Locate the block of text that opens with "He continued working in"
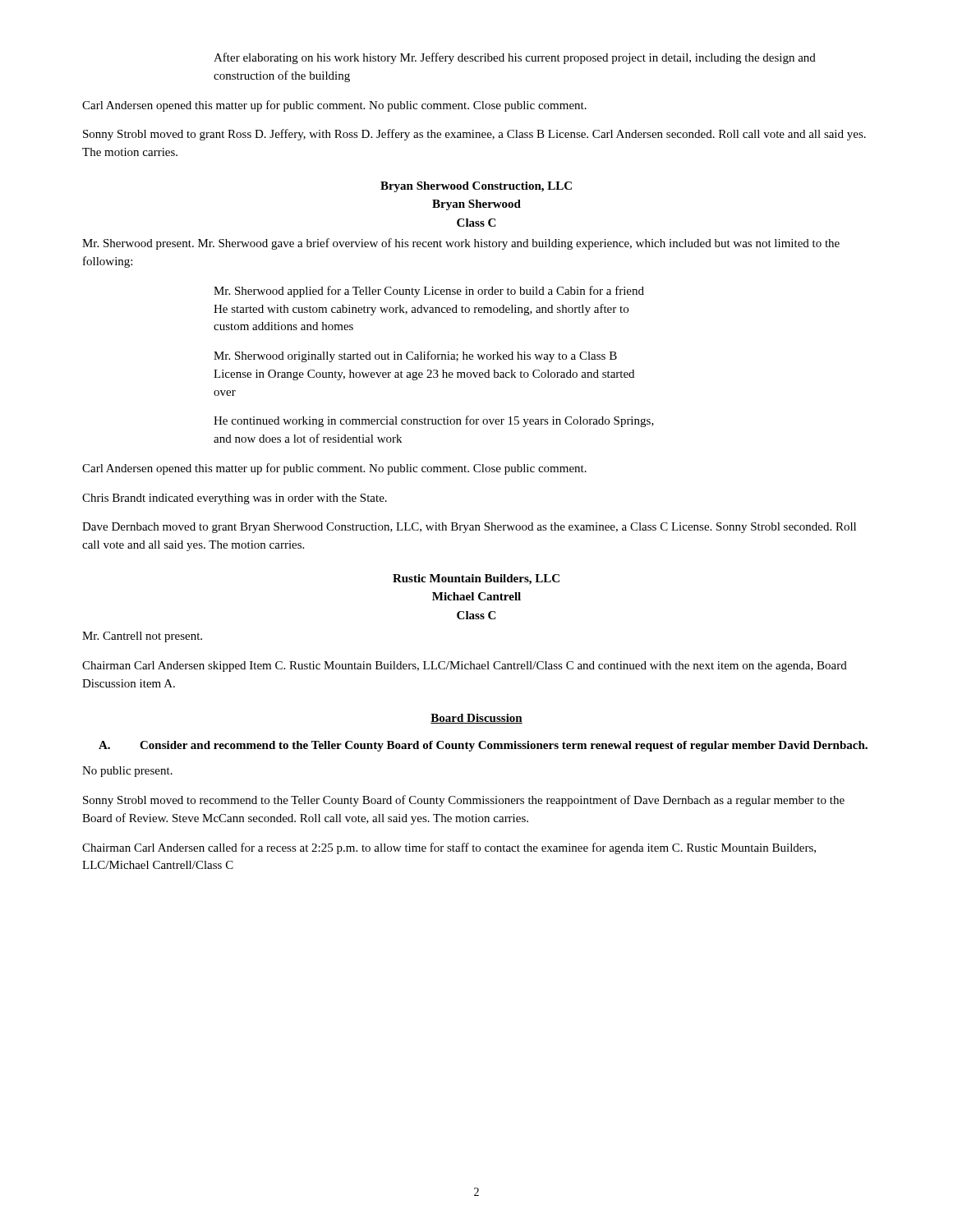 [x=518, y=430]
